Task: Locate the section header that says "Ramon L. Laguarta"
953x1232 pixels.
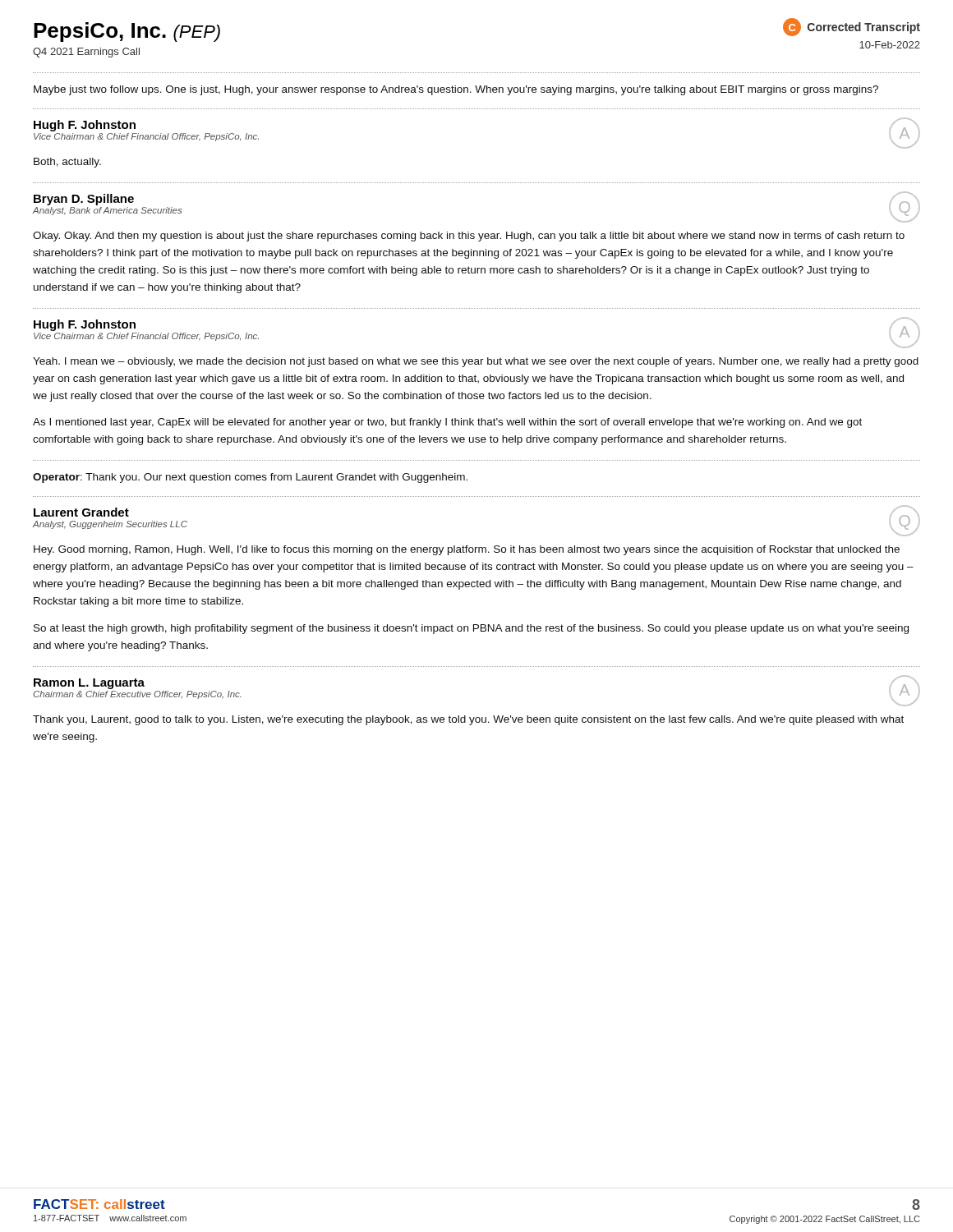Action: [114, 691]
